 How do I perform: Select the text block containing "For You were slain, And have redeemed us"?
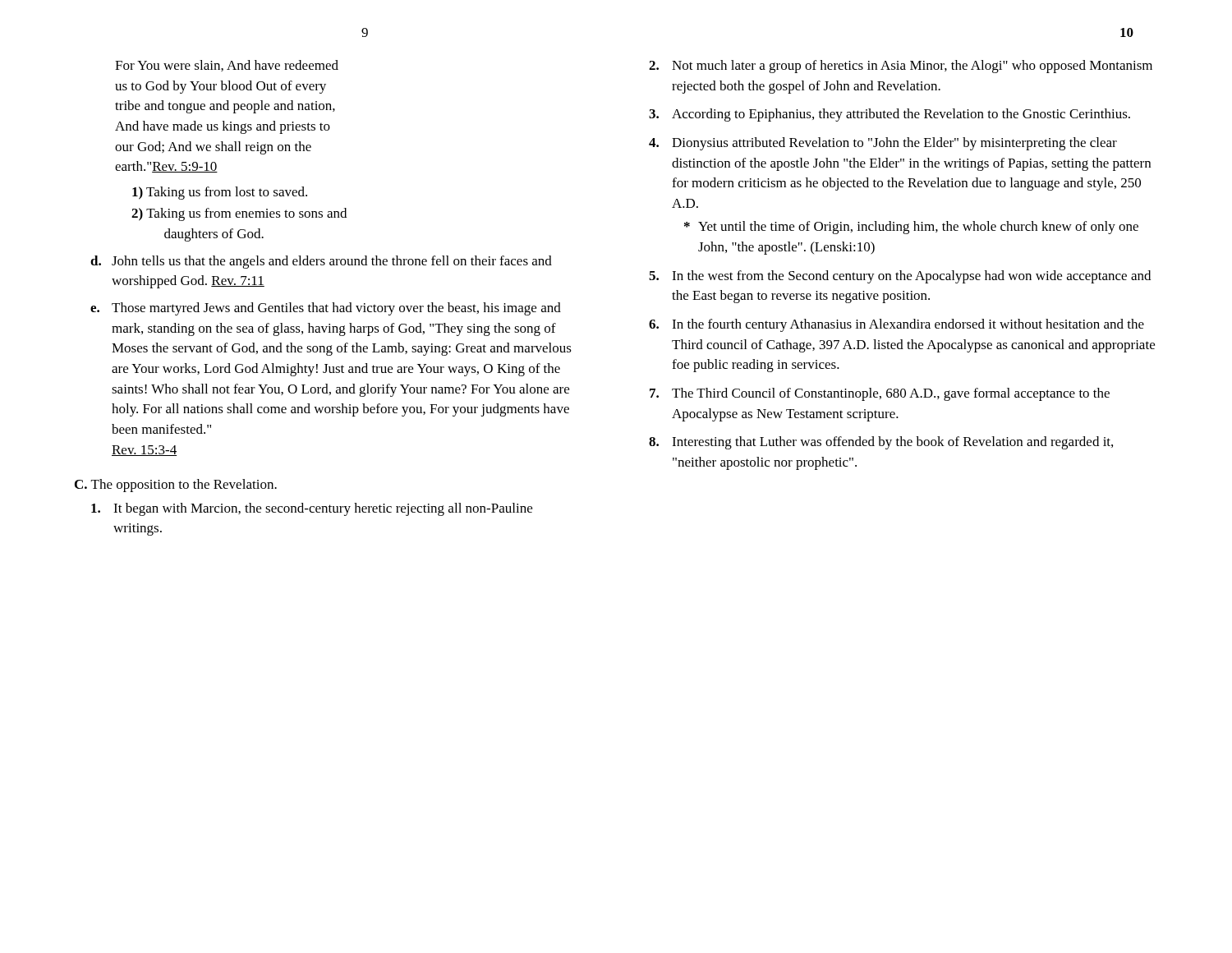point(227,116)
